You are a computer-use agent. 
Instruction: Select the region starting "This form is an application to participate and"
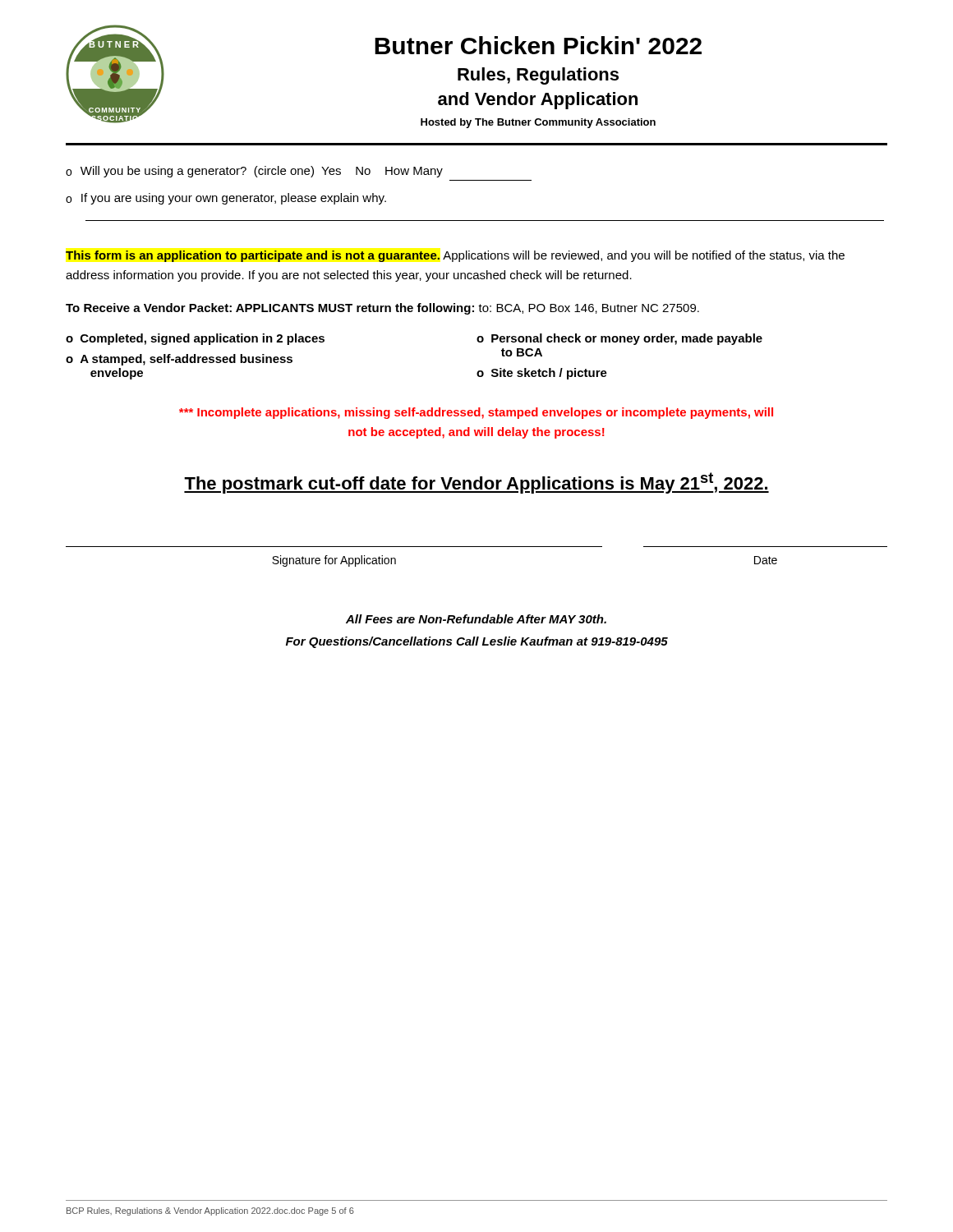(455, 265)
